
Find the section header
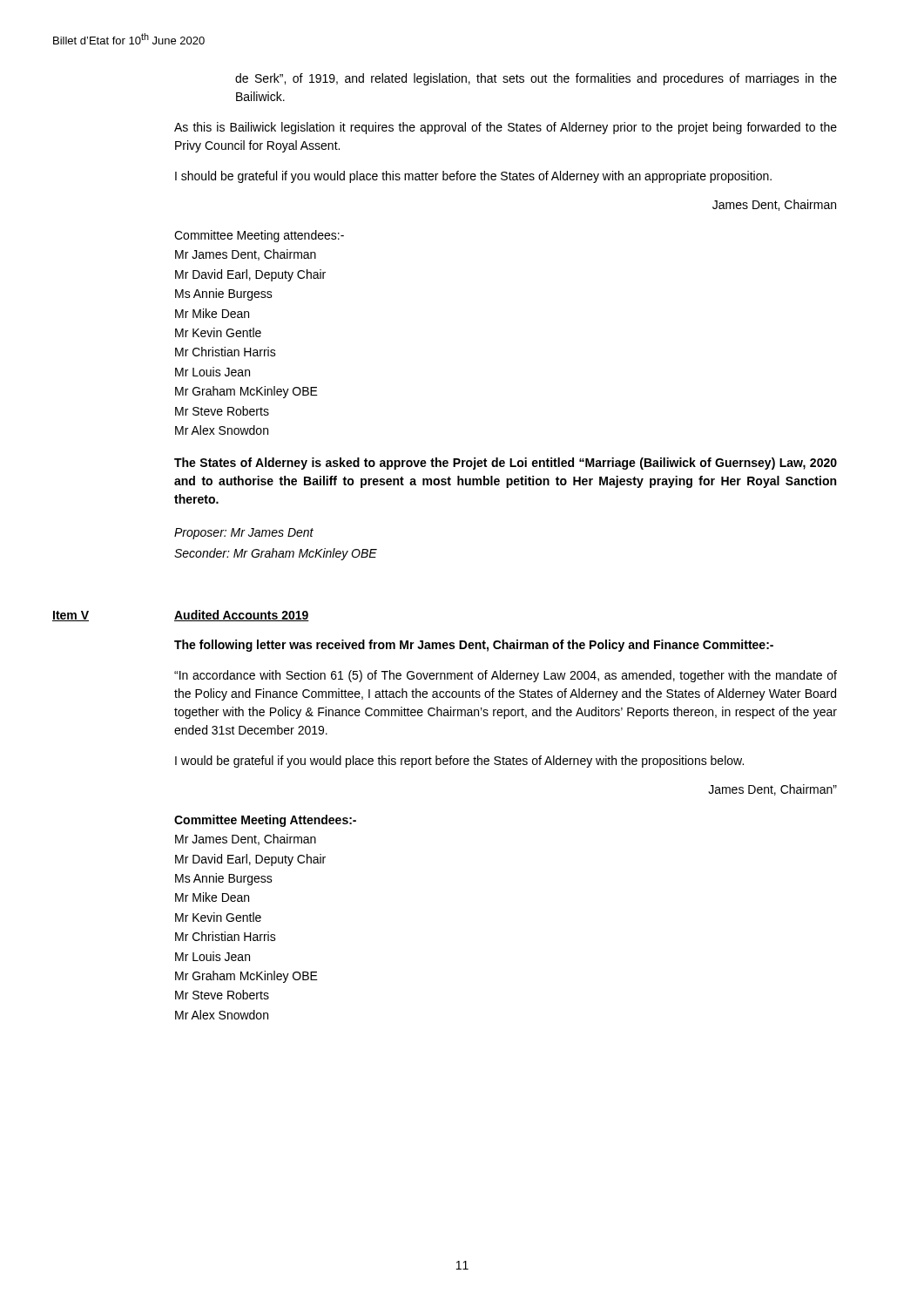pyautogui.click(x=180, y=615)
